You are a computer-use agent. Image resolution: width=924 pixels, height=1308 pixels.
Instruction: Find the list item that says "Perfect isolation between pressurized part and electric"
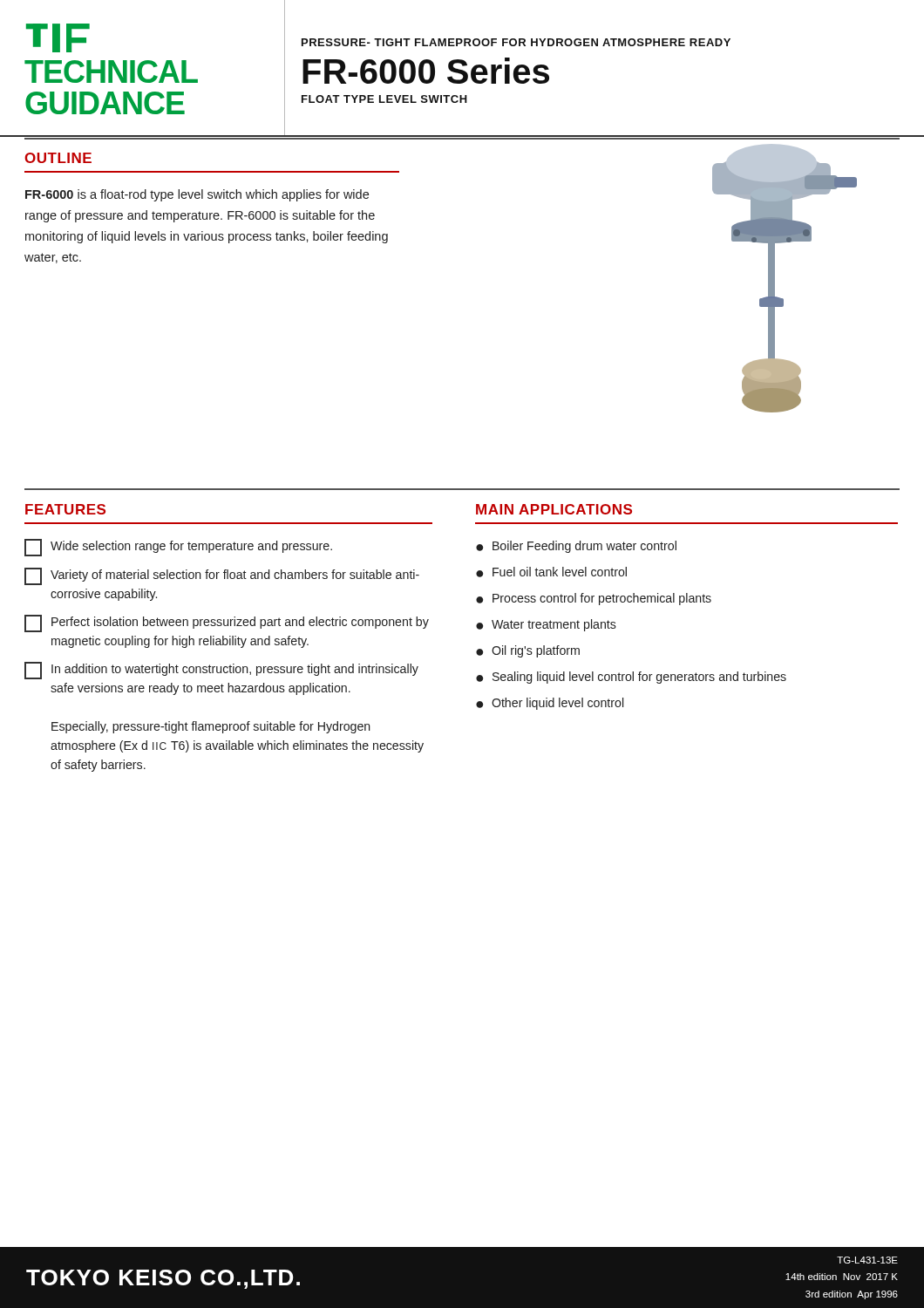pos(228,631)
